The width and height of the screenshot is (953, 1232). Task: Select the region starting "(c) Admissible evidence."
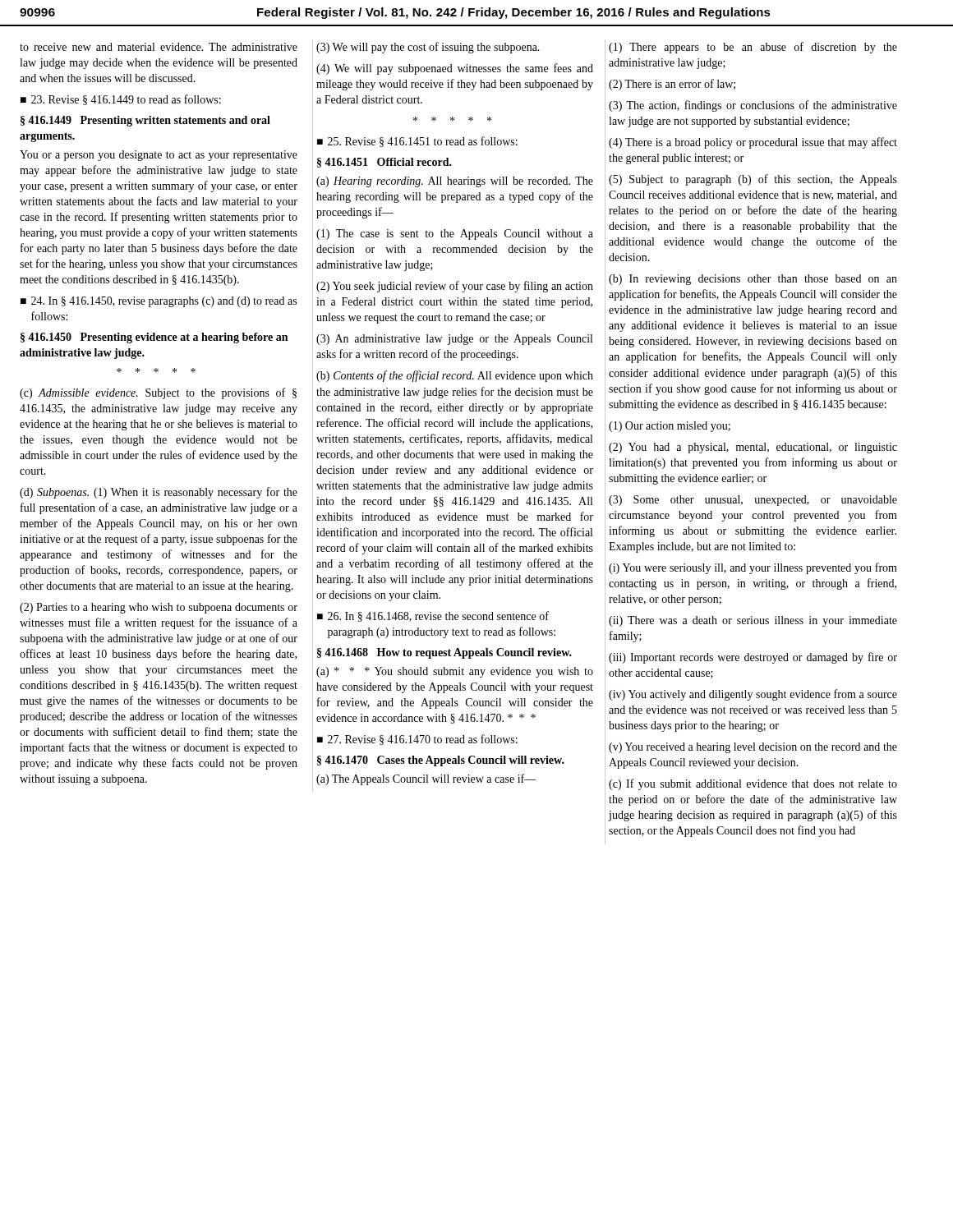tap(159, 432)
